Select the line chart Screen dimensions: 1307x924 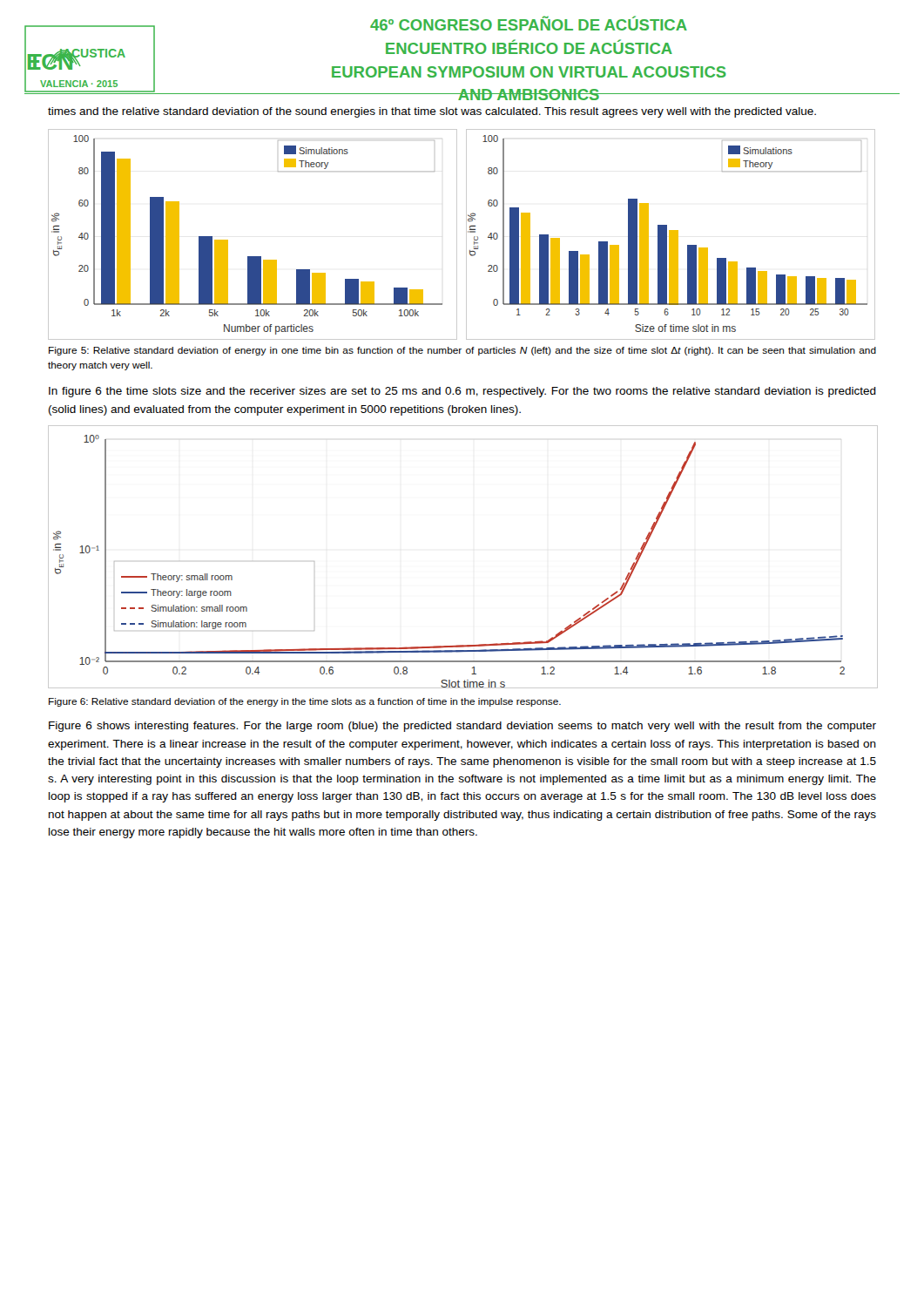(462, 558)
